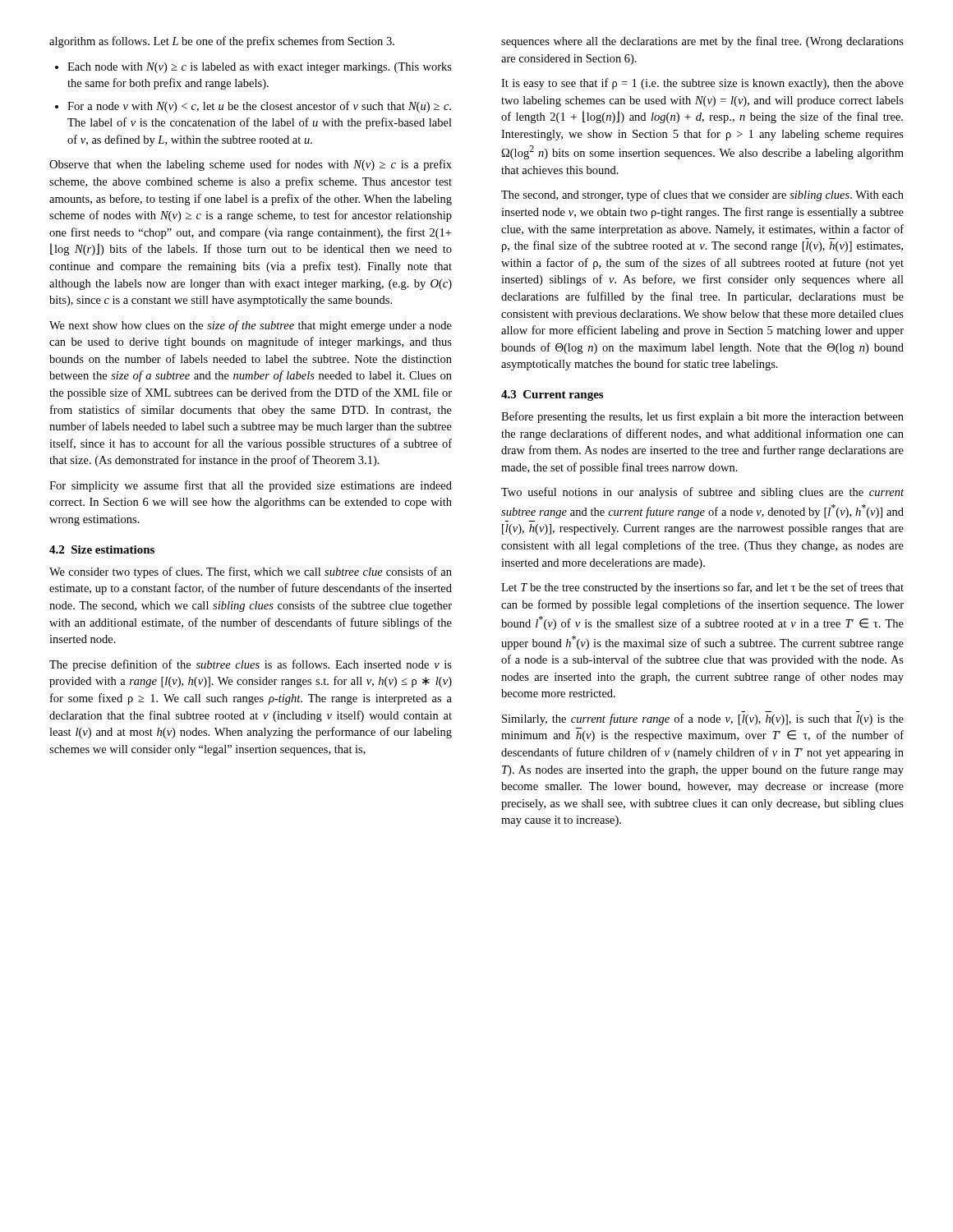Screen dimensions: 1232x953
Task: Locate the text starting "algorithm as follows."
Action: pos(222,41)
